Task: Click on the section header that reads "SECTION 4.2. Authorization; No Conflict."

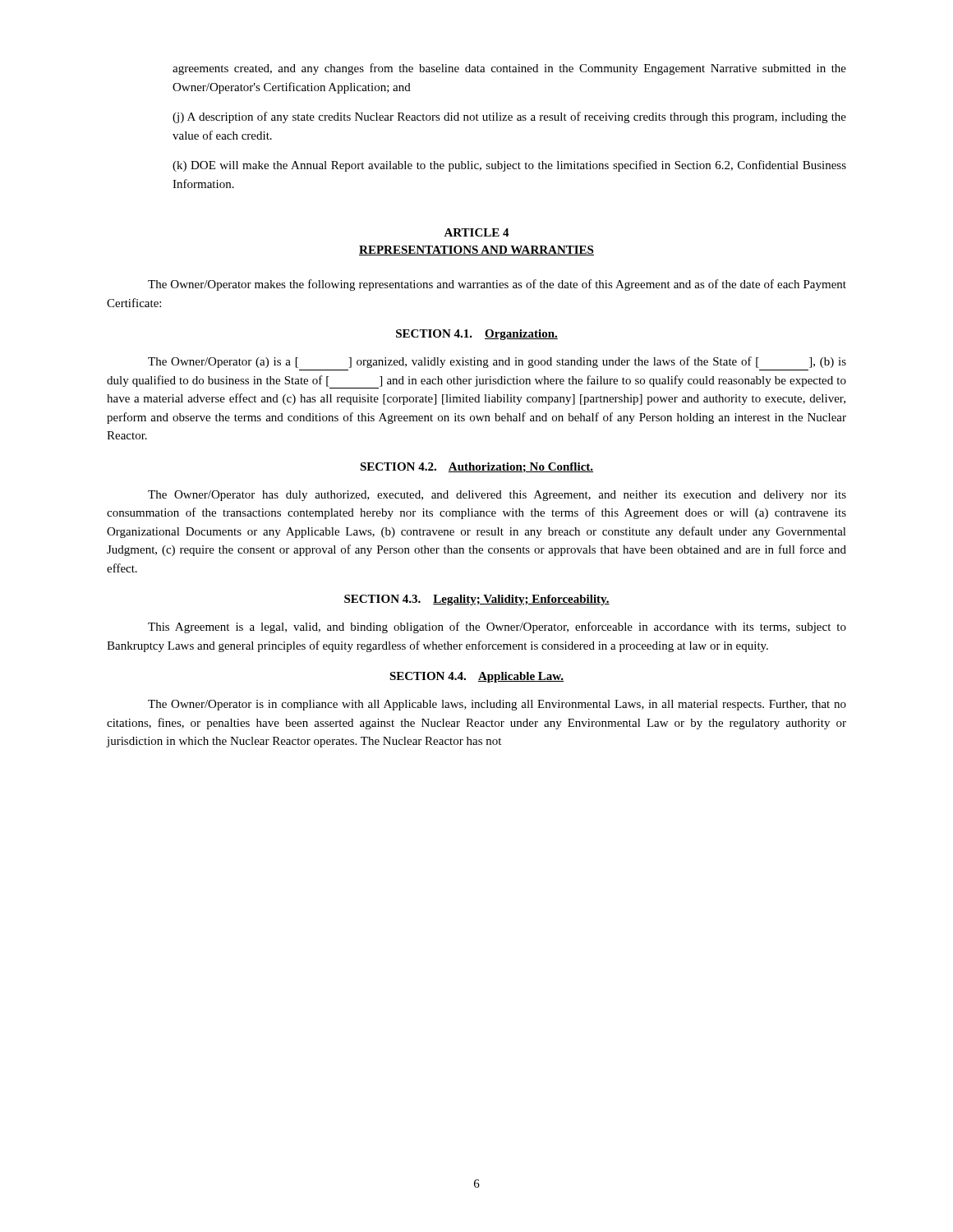Action: click(x=476, y=466)
